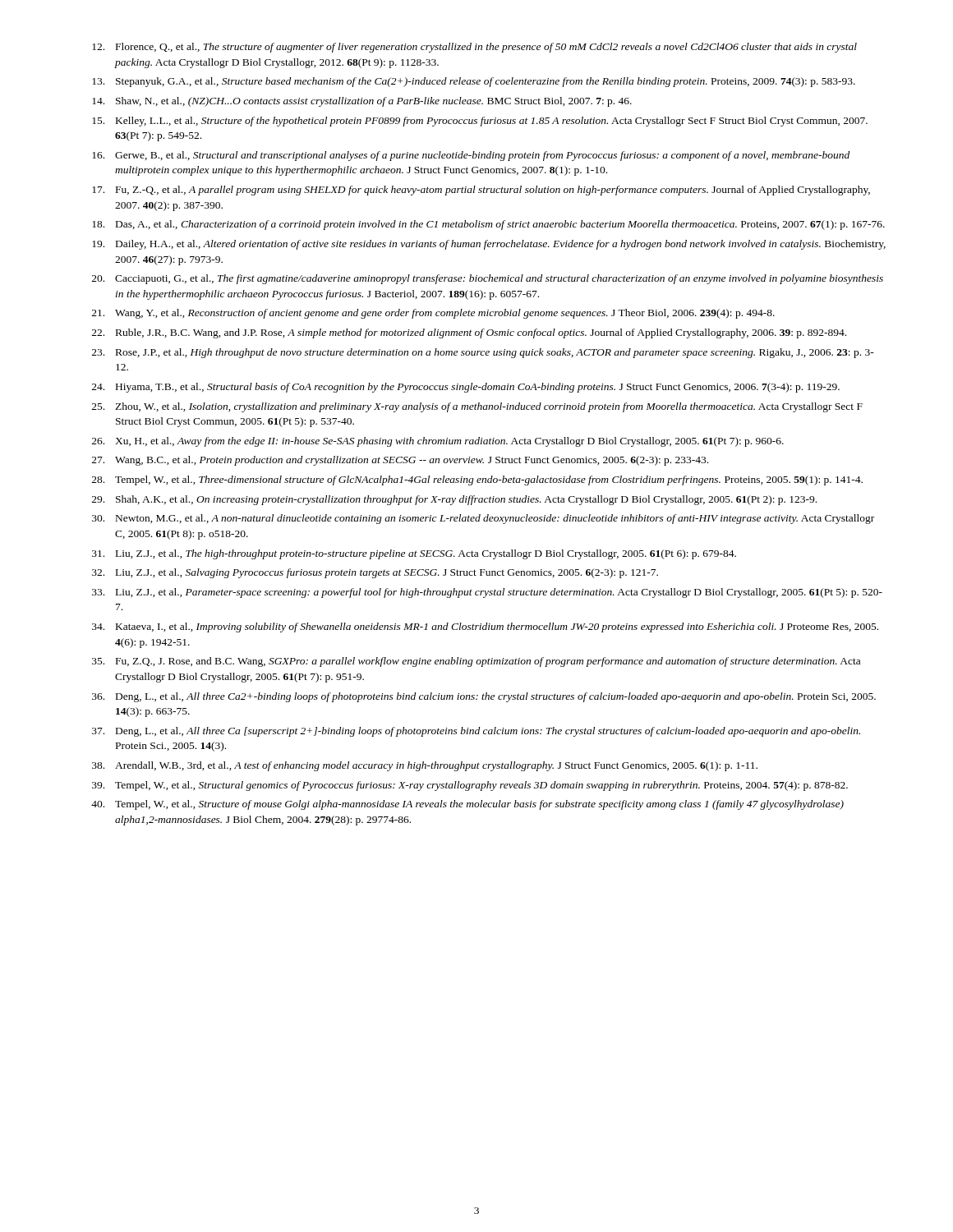Click on the list item that says "38. Arendall, W.B., 3rd, et al., A test"
The width and height of the screenshot is (953, 1232).
(x=476, y=766)
